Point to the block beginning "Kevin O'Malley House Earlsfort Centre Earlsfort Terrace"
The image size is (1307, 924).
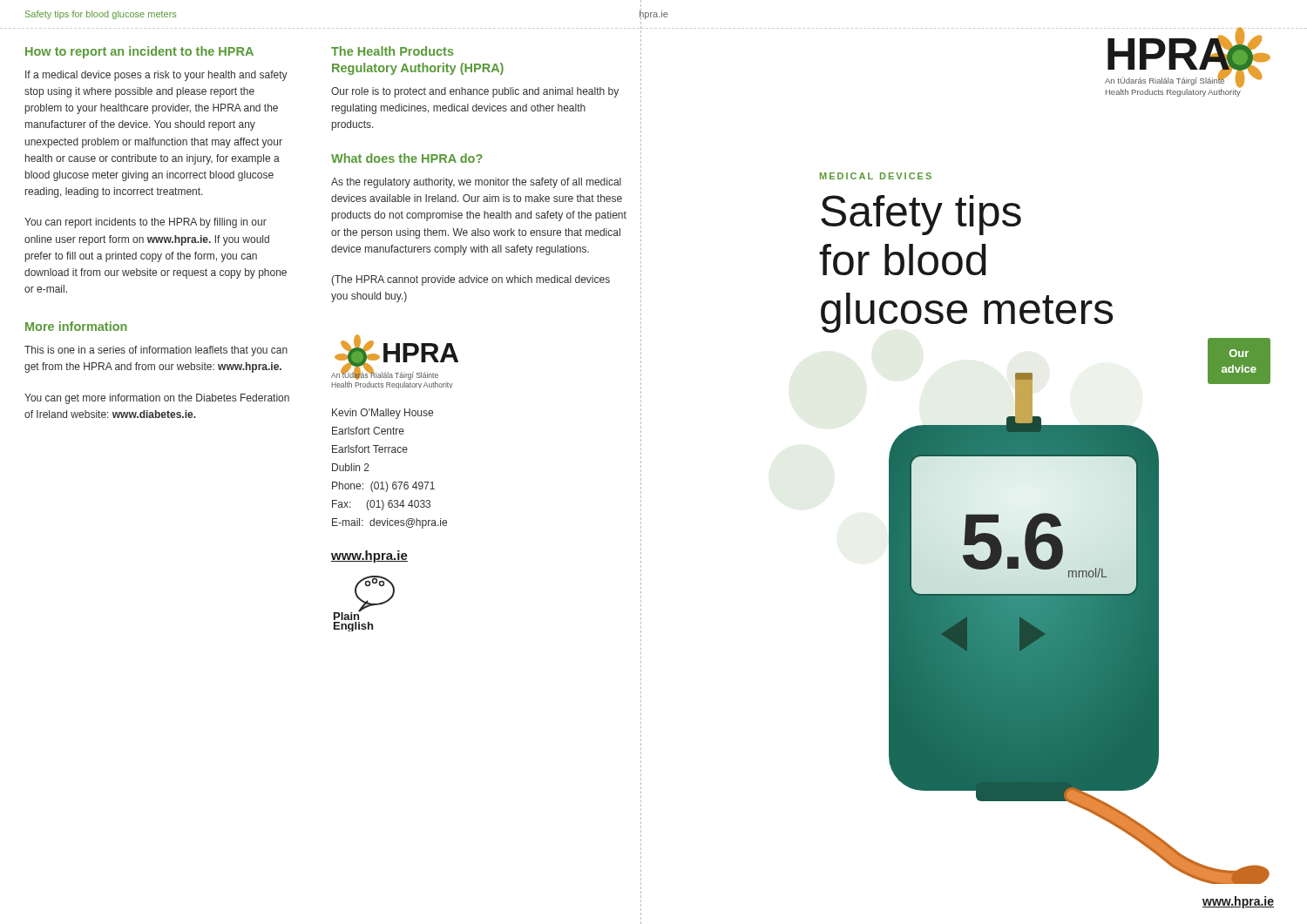(x=383, y=414)
